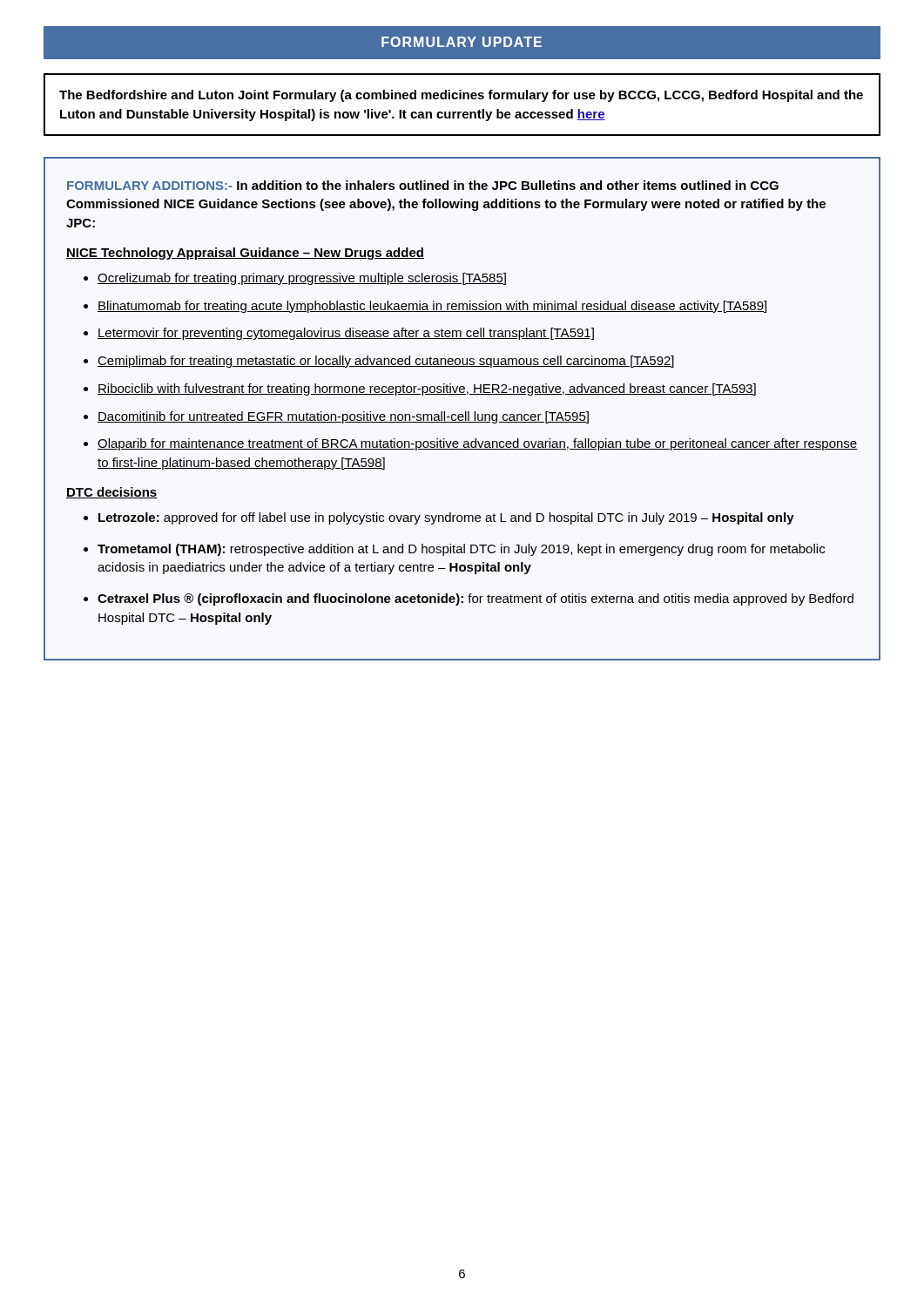Locate the passage starting "DTC decisions"
Viewport: 924px width, 1307px height.
click(112, 492)
